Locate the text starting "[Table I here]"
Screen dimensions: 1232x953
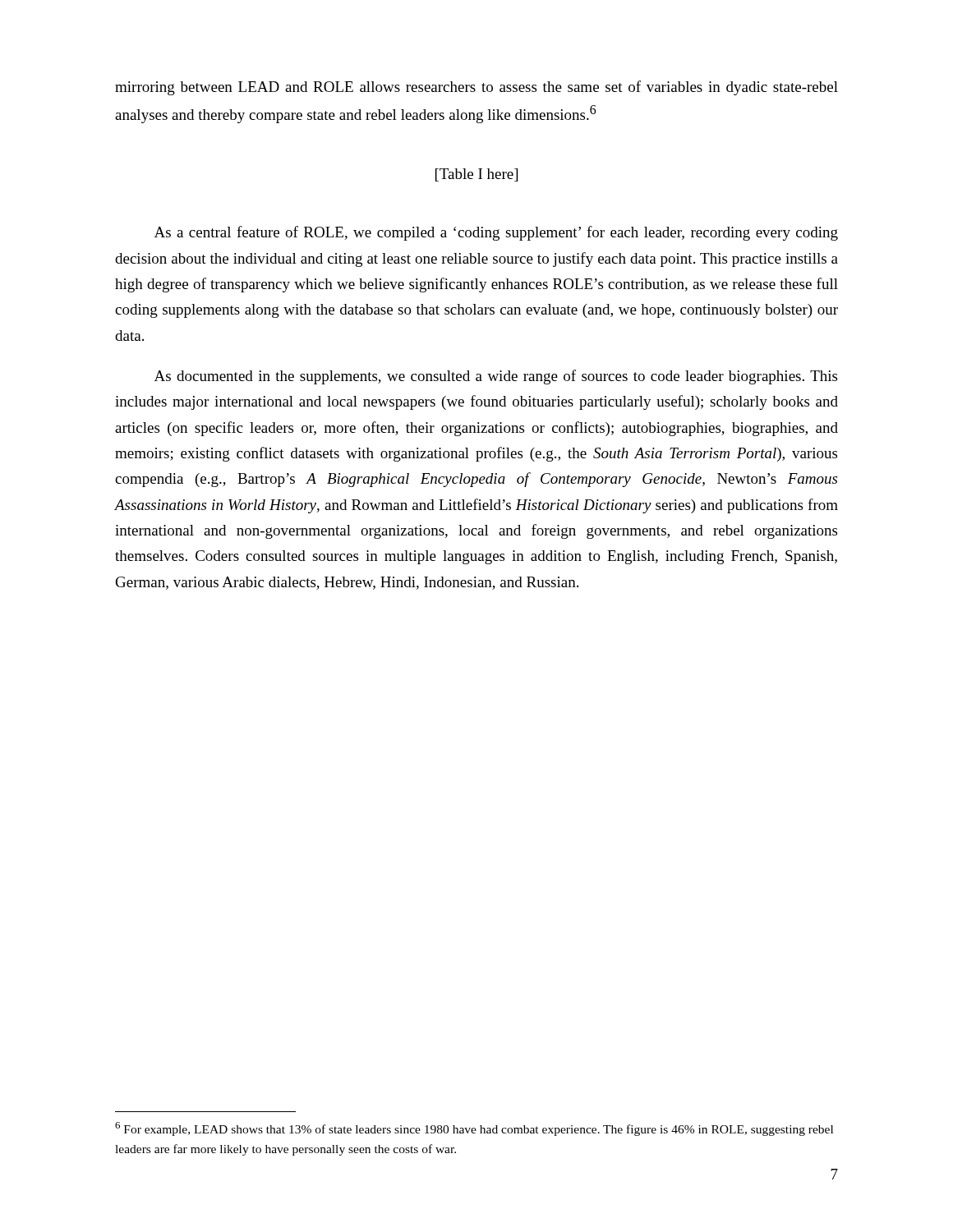tap(476, 174)
